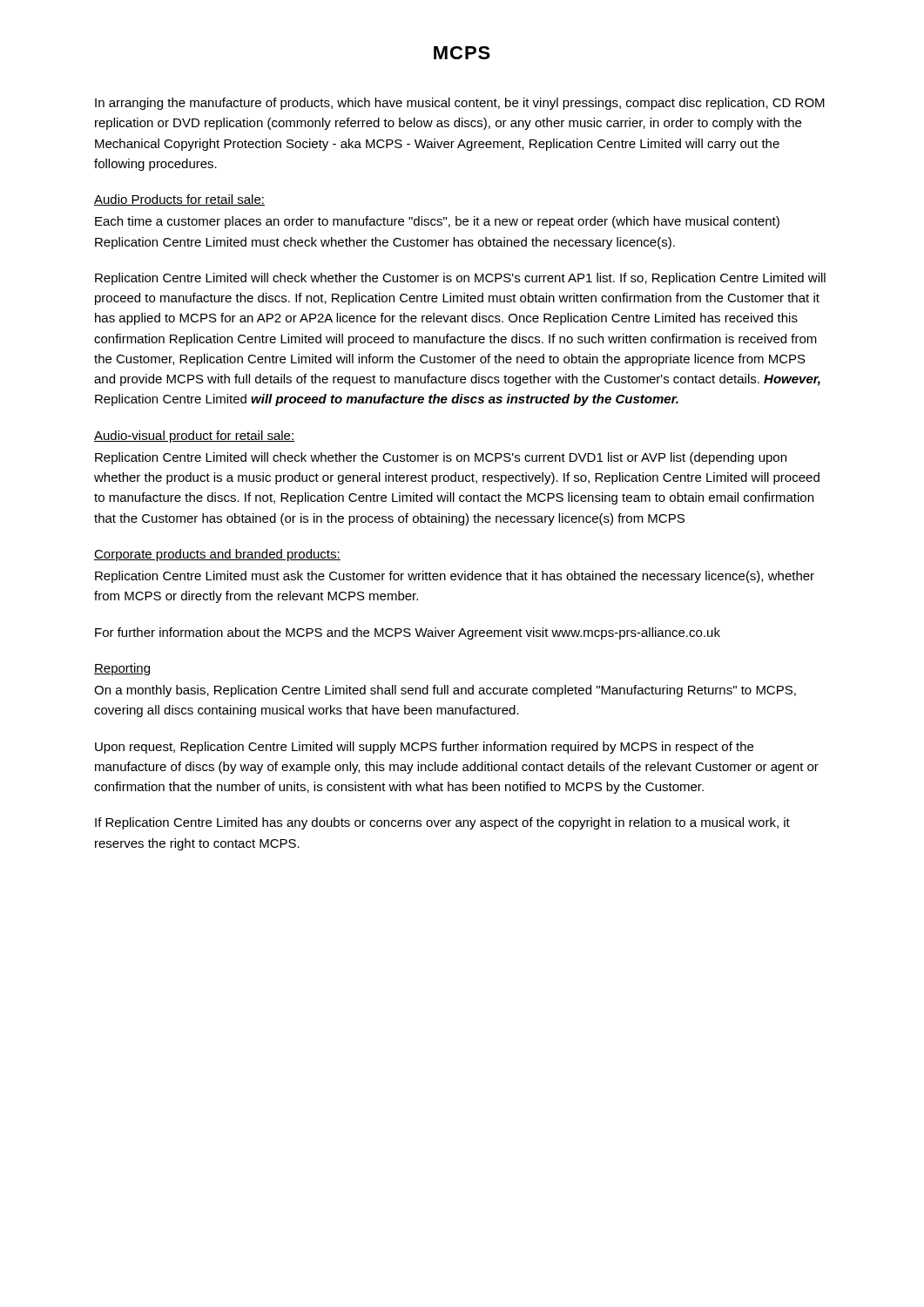
Task: Find the text starting "If Replication Centre Limited has any doubts"
Action: pyautogui.click(x=442, y=832)
